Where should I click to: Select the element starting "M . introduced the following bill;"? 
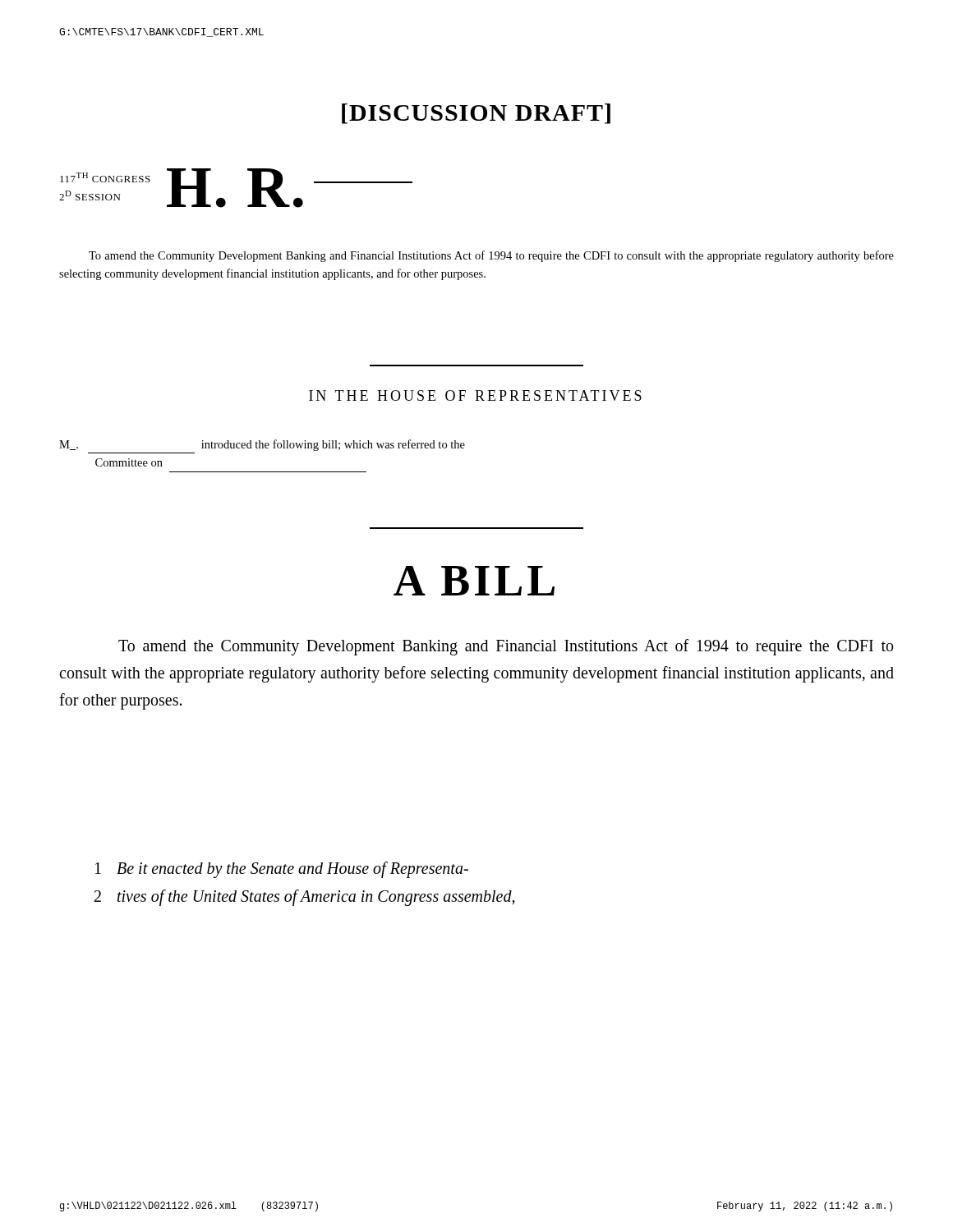point(262,455)
